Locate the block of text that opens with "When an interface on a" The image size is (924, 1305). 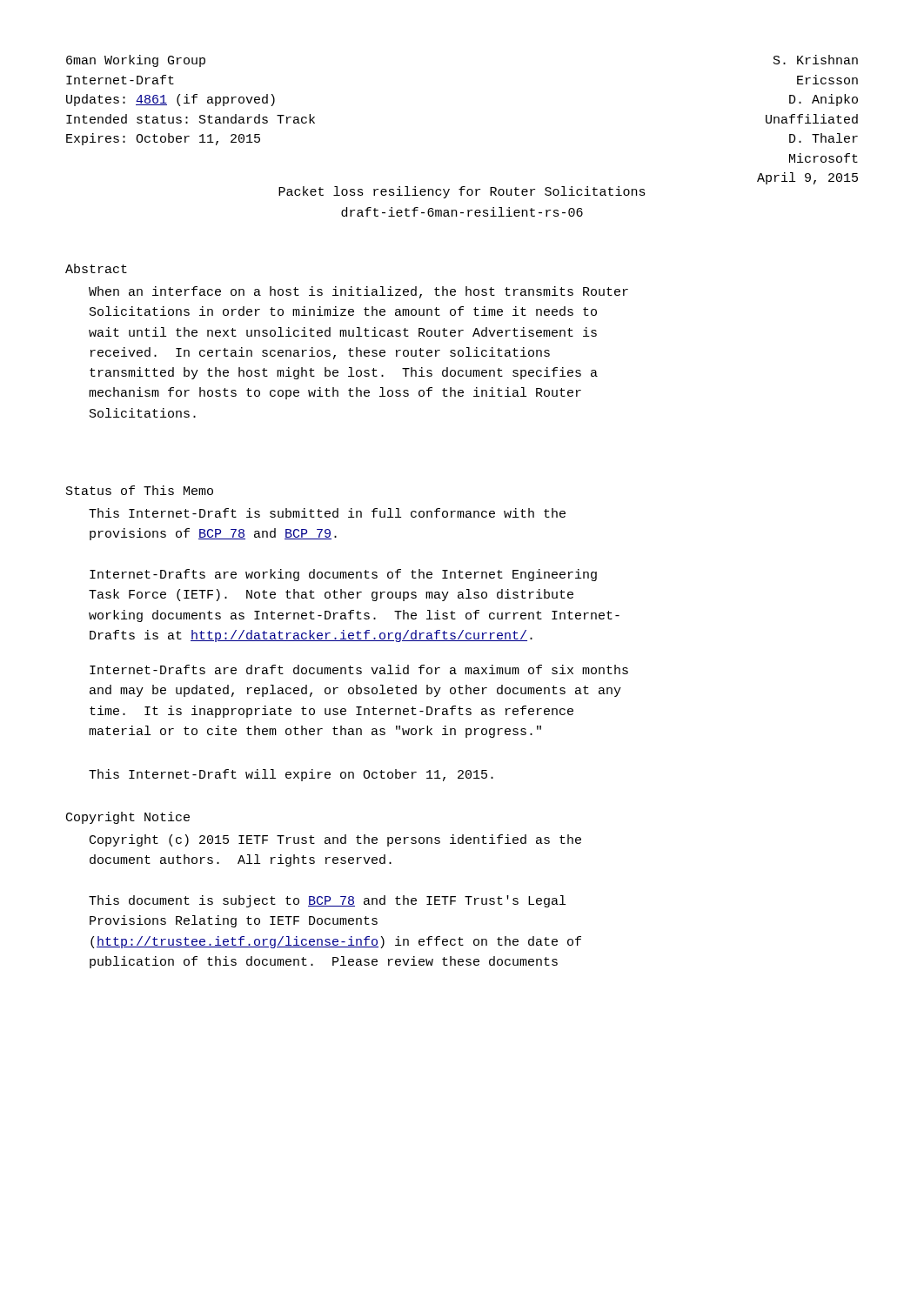pyautogui.click(x=347, y=353)
